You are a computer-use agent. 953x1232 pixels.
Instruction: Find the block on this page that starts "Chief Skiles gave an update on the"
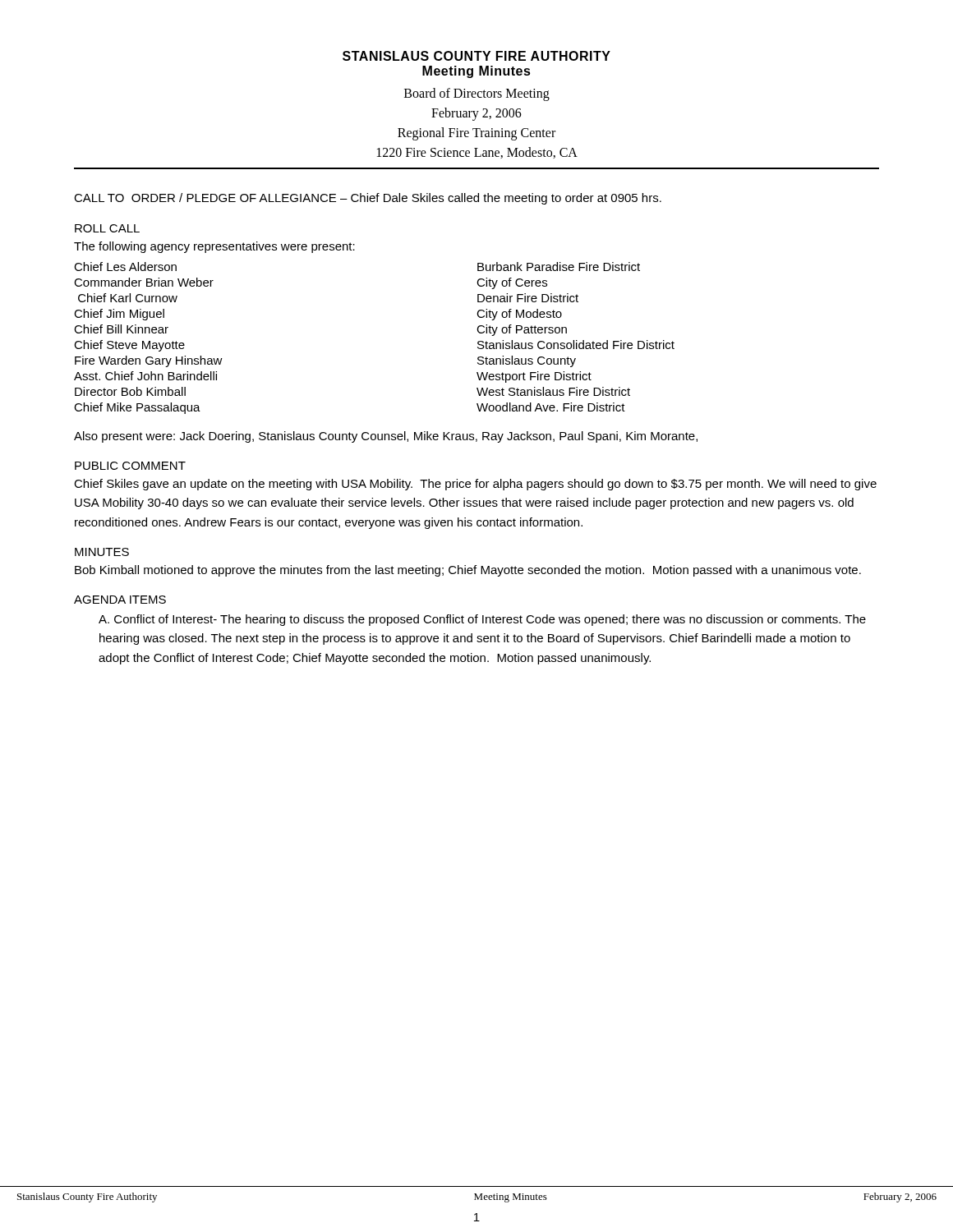tap(475, 502)
